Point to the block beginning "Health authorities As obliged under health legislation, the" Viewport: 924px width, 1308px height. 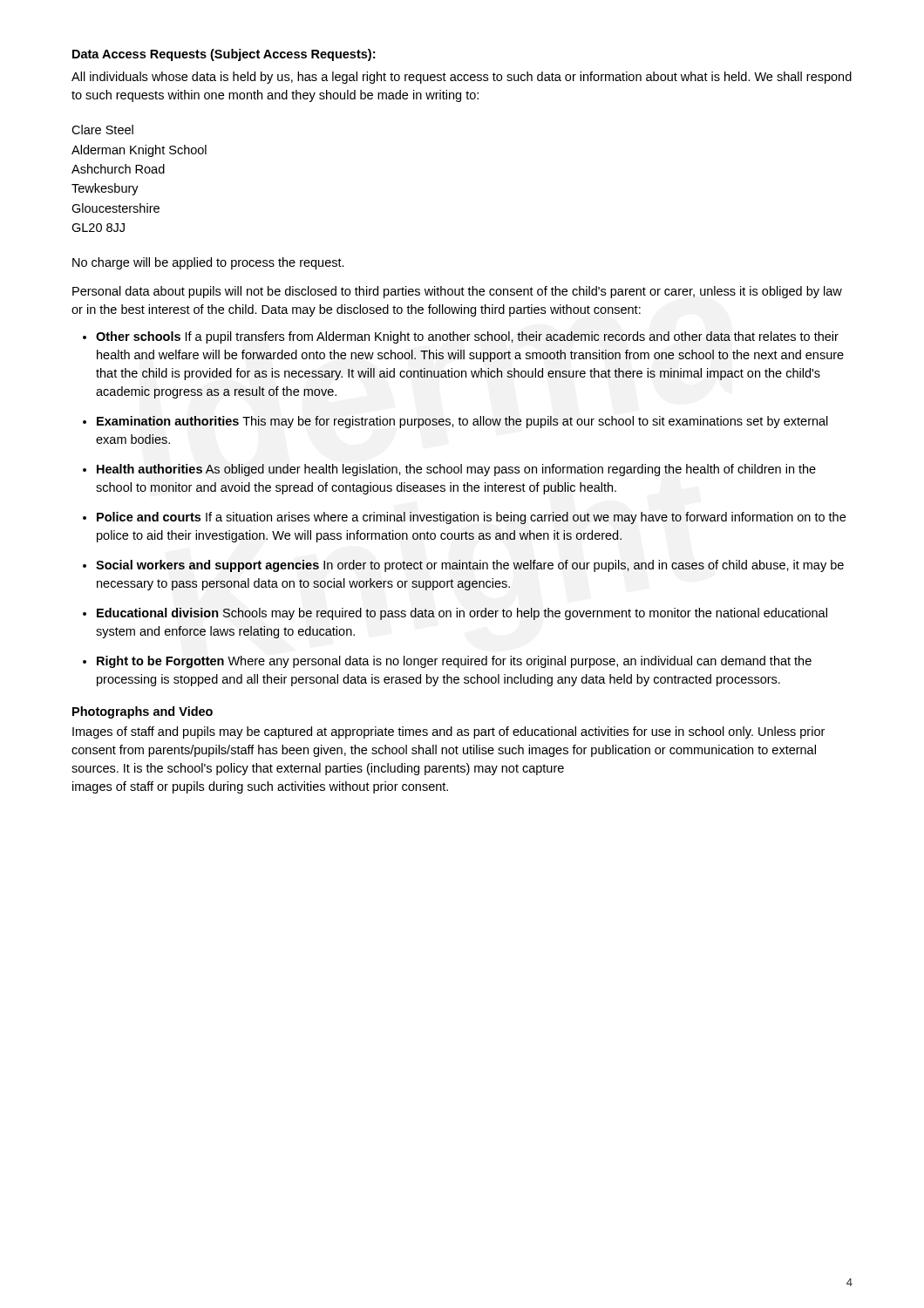[x=456, y=478]
